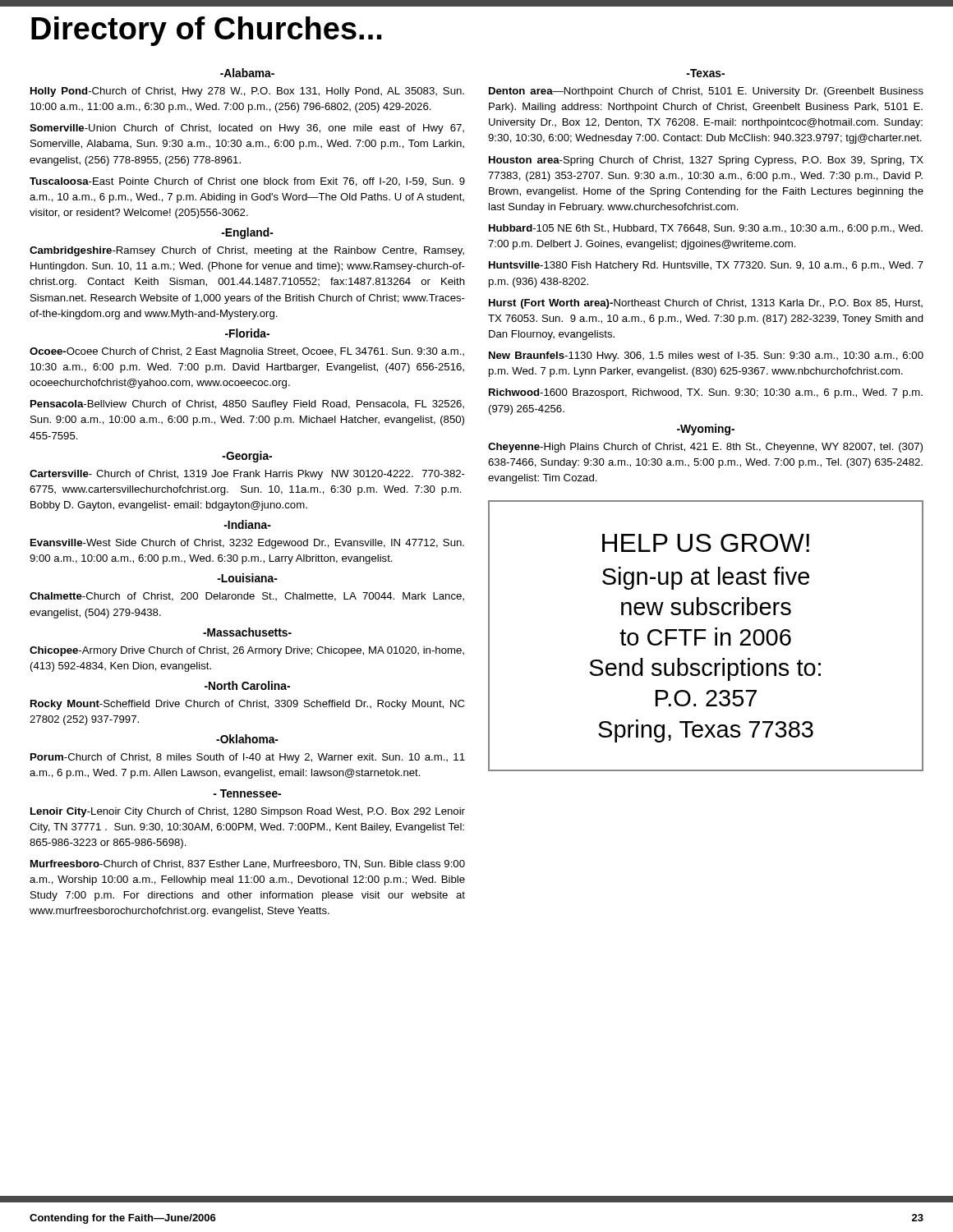Where is the passage that starts "Denton area—Northpoint Church of Christ, 5101"?

click(x=706, y=114)
